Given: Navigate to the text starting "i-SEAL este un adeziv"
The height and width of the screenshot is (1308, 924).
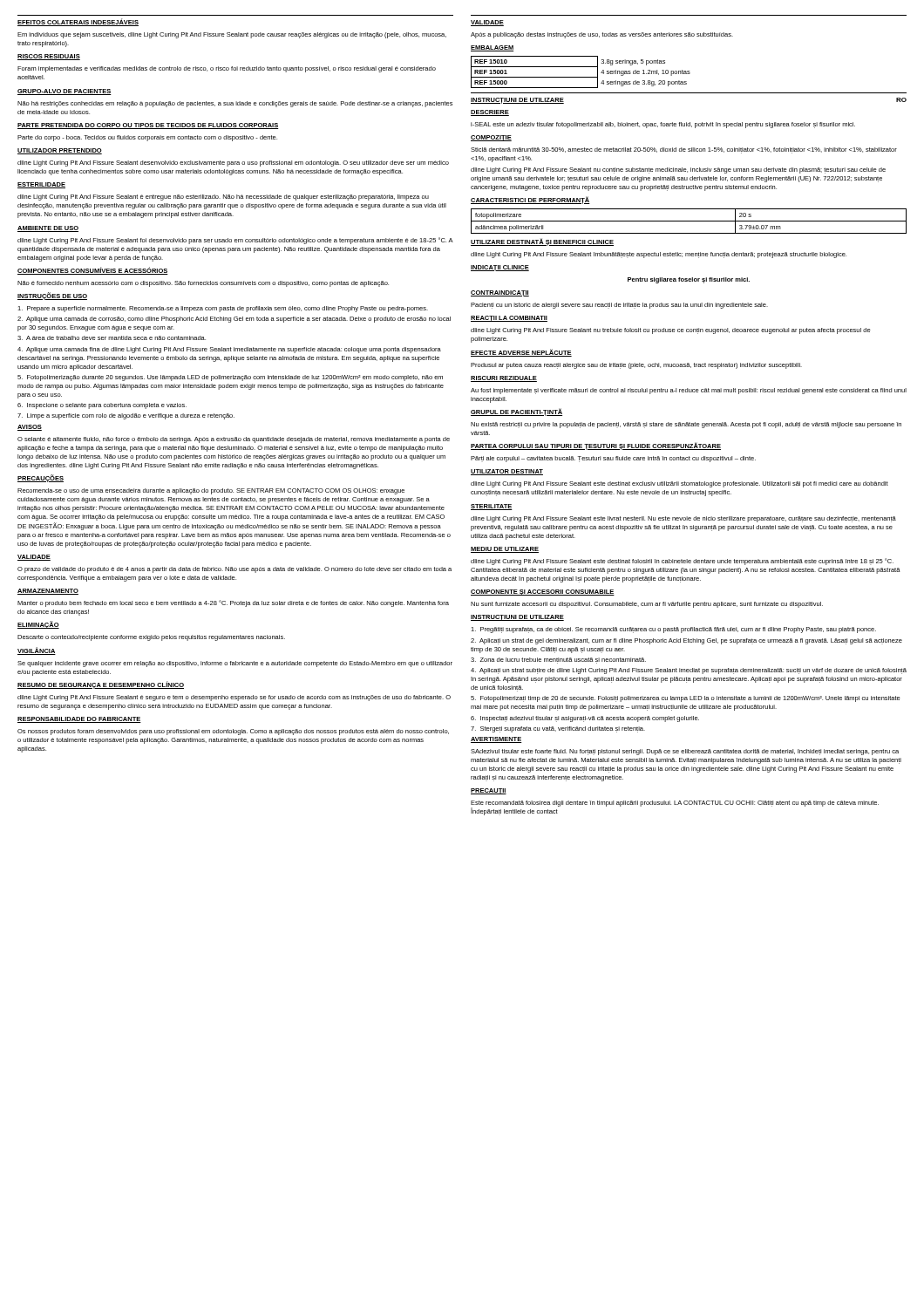Looking at the screenshot, I should tap(689, 125).
